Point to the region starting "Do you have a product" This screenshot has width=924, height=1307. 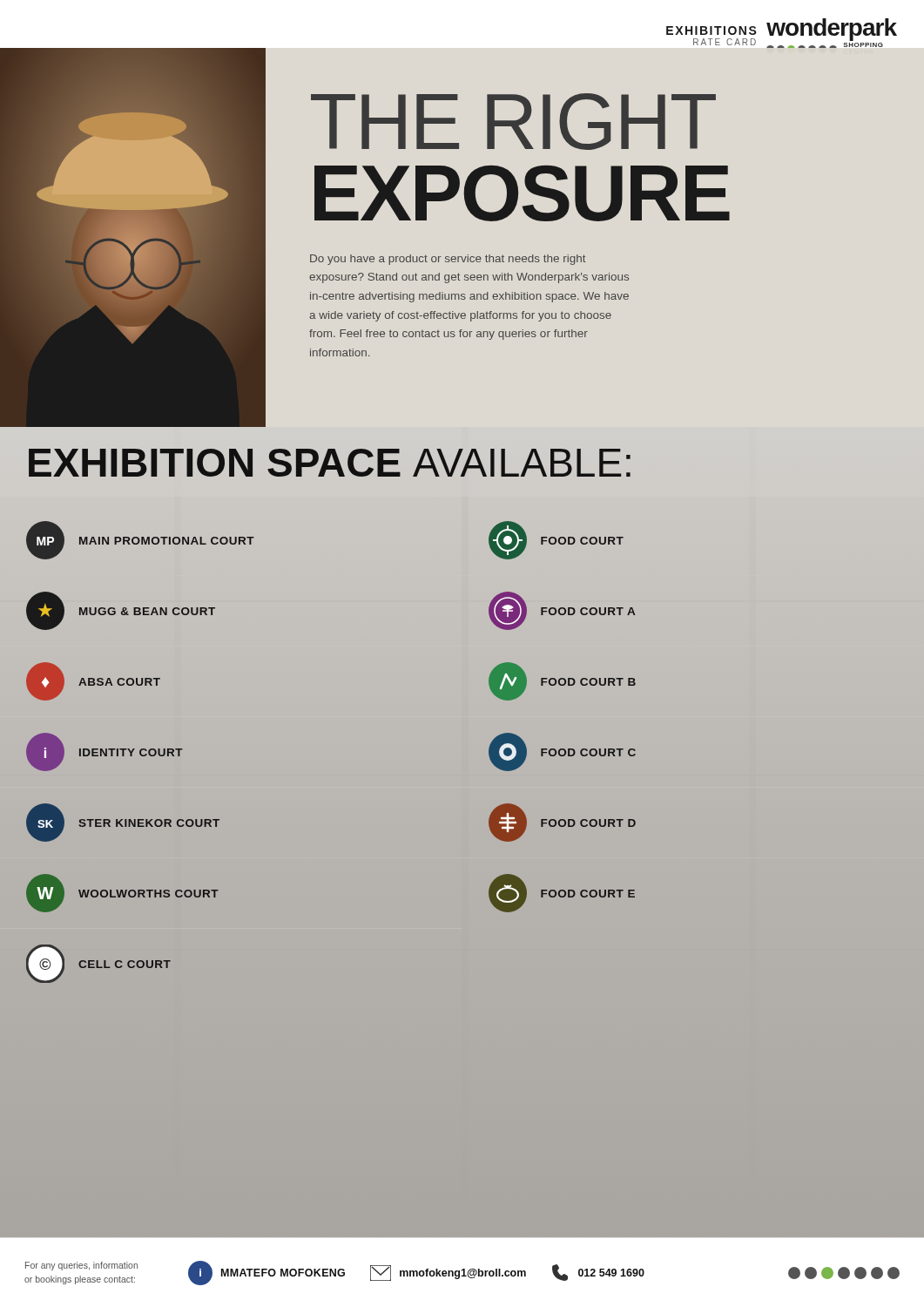pos(469,305)
